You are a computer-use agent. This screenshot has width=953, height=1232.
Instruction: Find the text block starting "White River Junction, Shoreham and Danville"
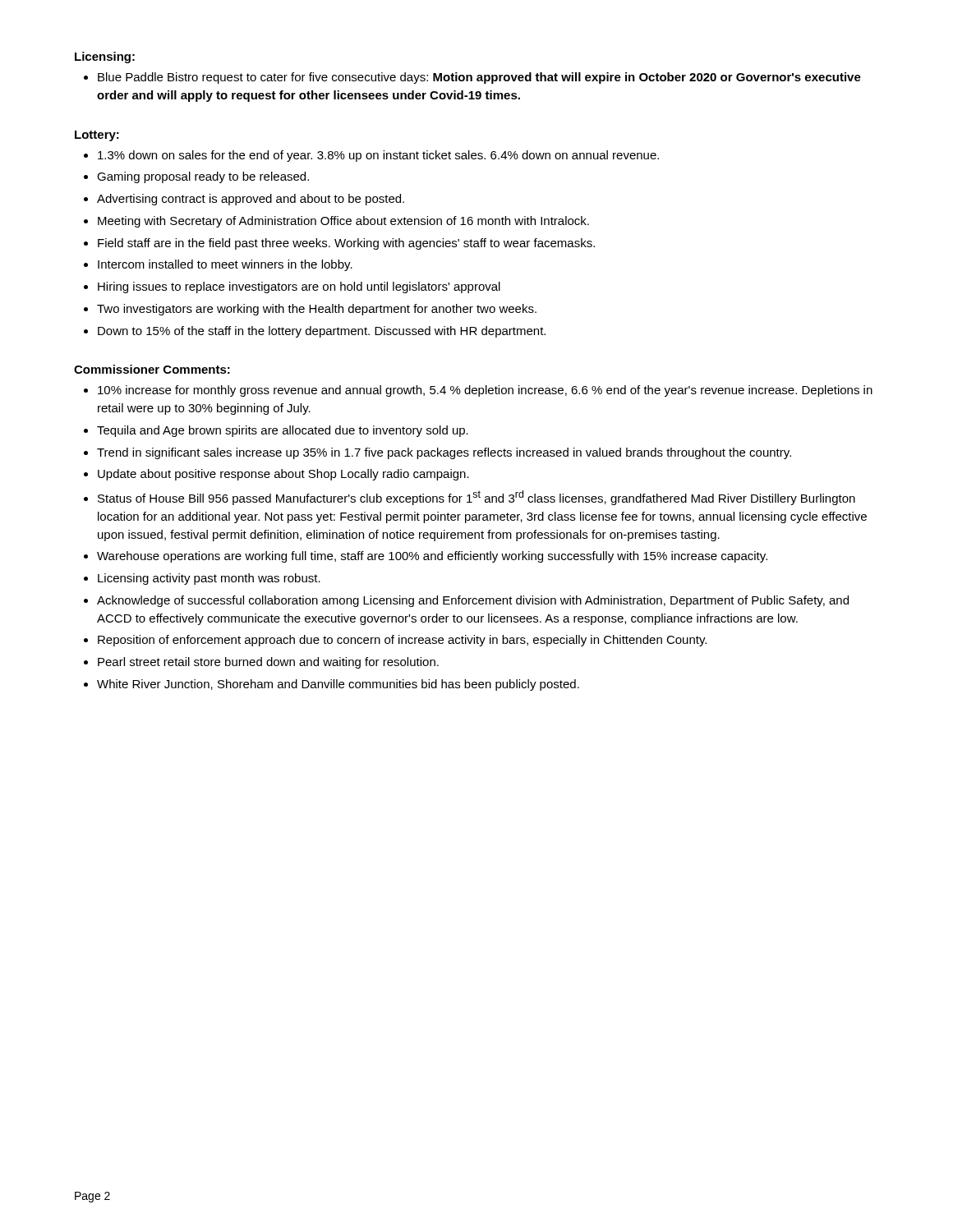coord(338,684)
